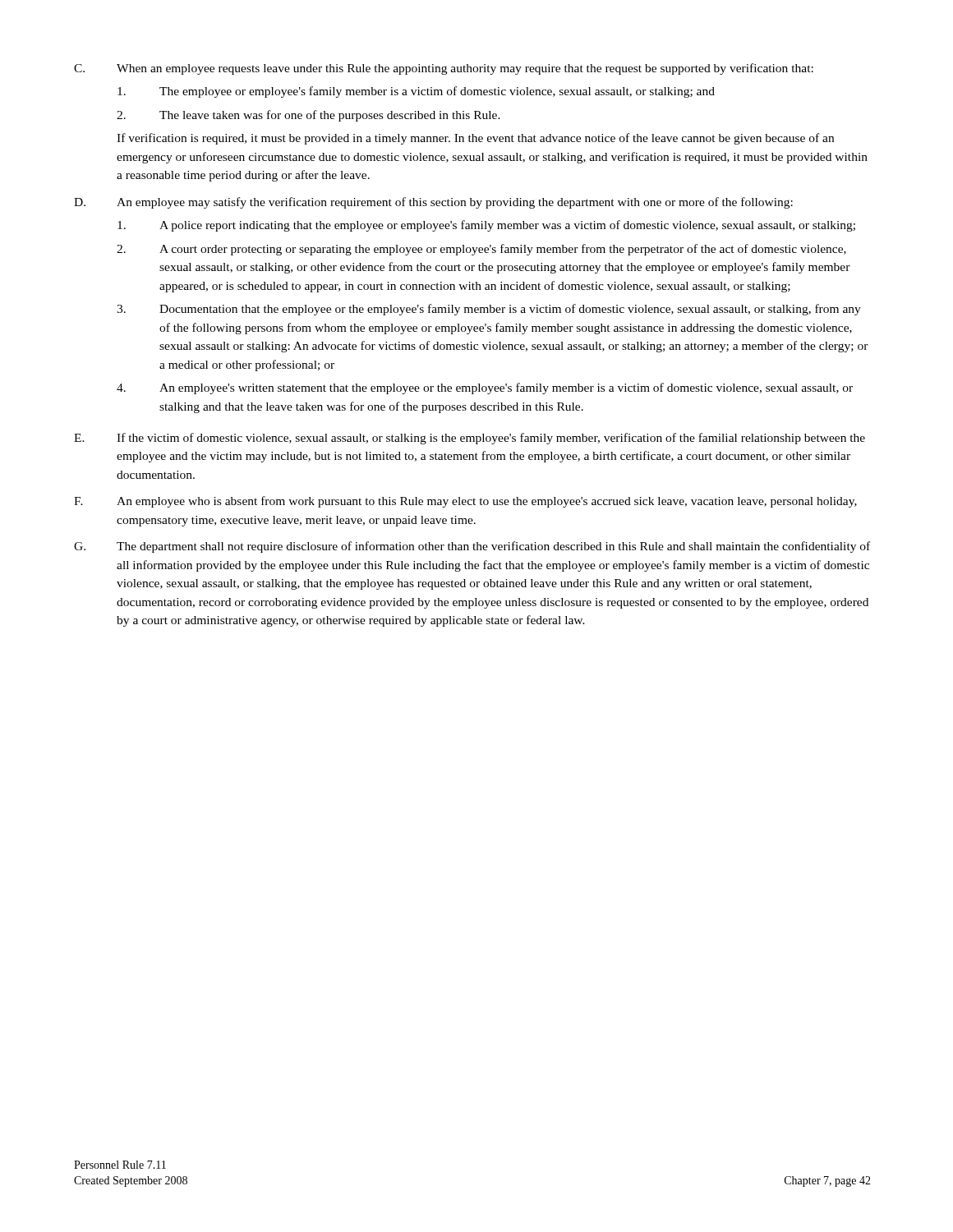Find the list item that reads "G. The department"
The width and height of the screenshot is (953, 1232).
point(472,584)
